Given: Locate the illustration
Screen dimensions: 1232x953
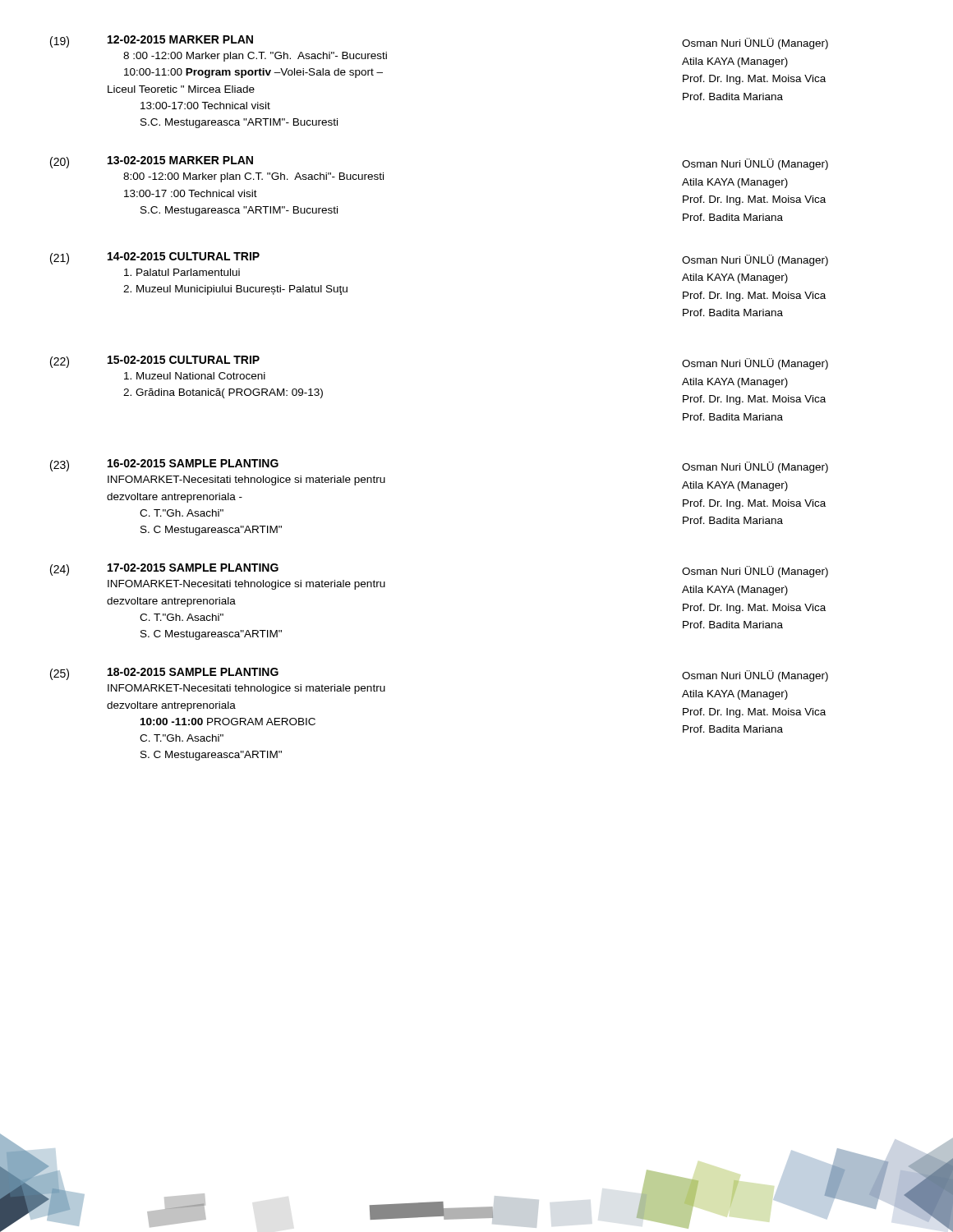Looking at the screenshot, I should click(476, 1150).
